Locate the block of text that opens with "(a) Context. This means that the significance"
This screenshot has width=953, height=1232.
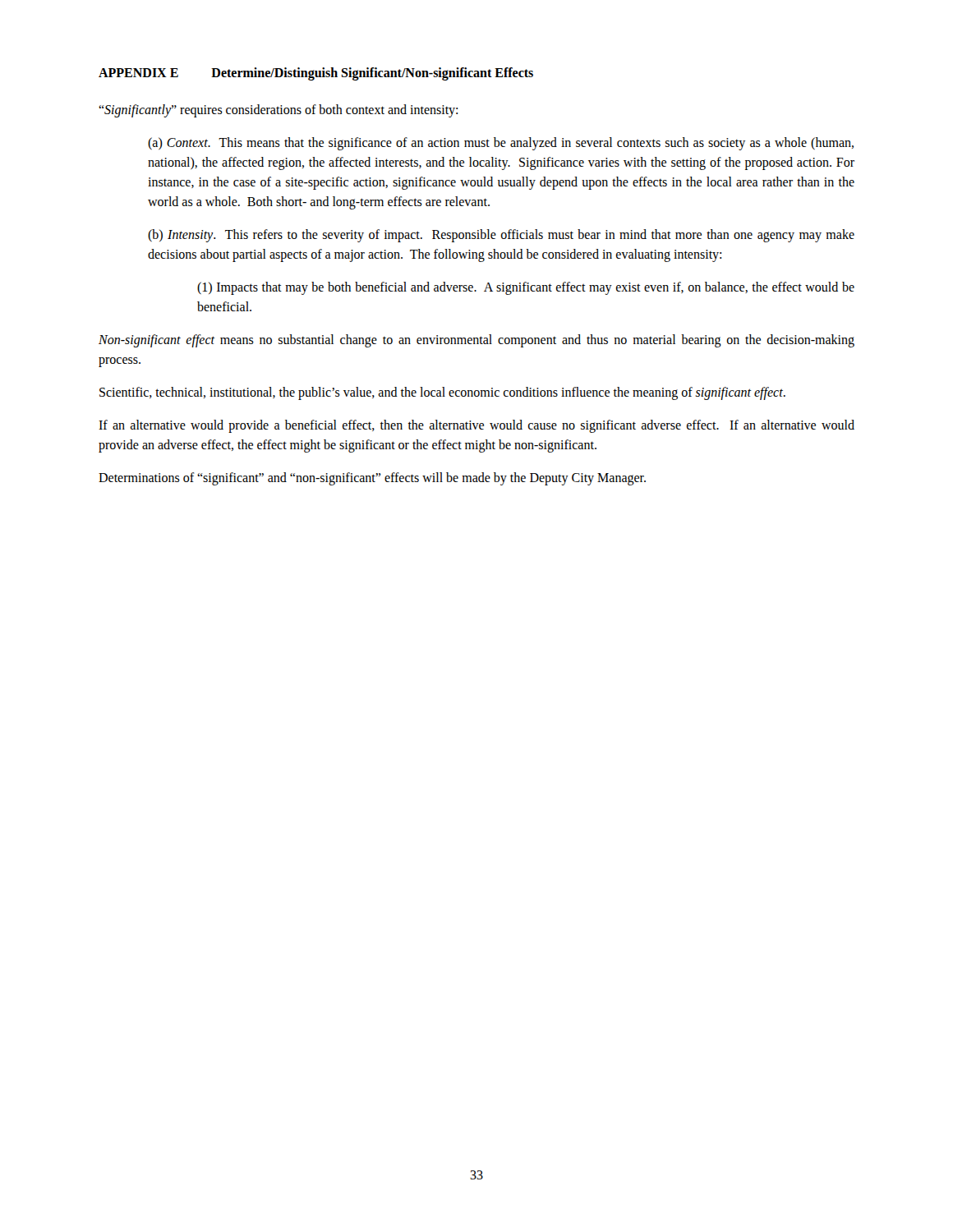(501, 172)
